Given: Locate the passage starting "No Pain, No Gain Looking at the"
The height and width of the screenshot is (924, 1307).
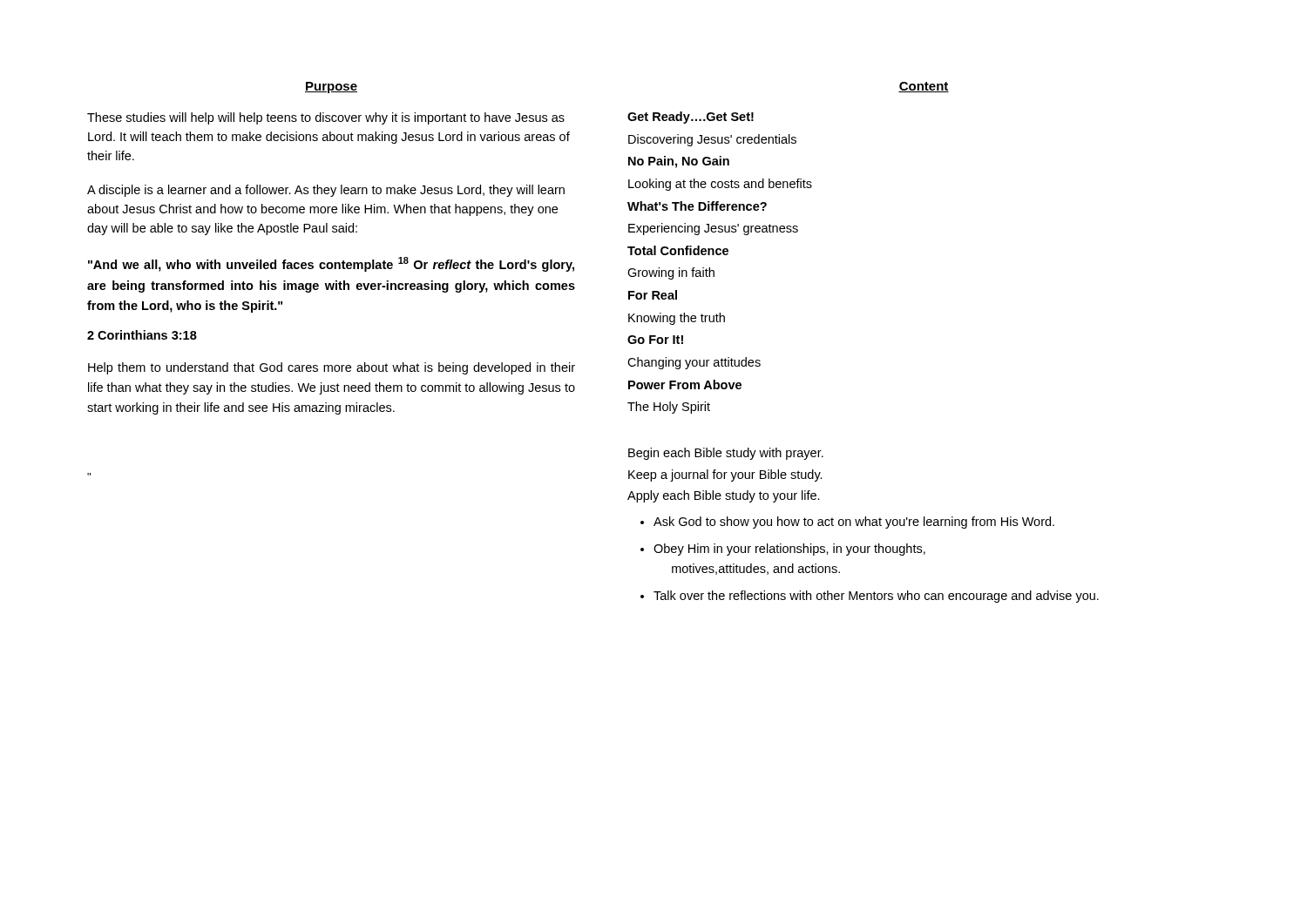Looking at the screenshot, I should pos(720,173).
